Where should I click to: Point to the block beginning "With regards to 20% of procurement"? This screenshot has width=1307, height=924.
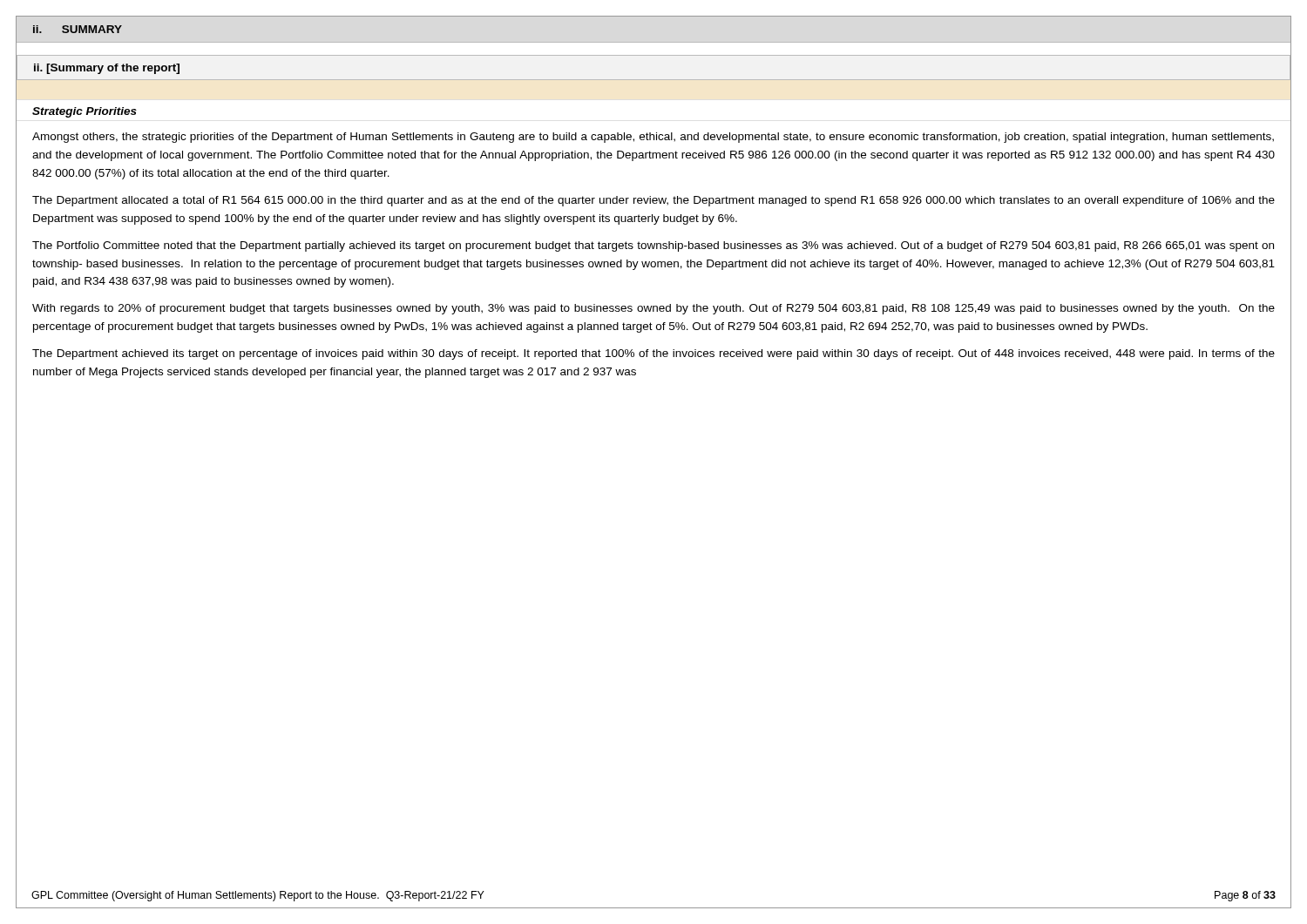click(654, 317)
